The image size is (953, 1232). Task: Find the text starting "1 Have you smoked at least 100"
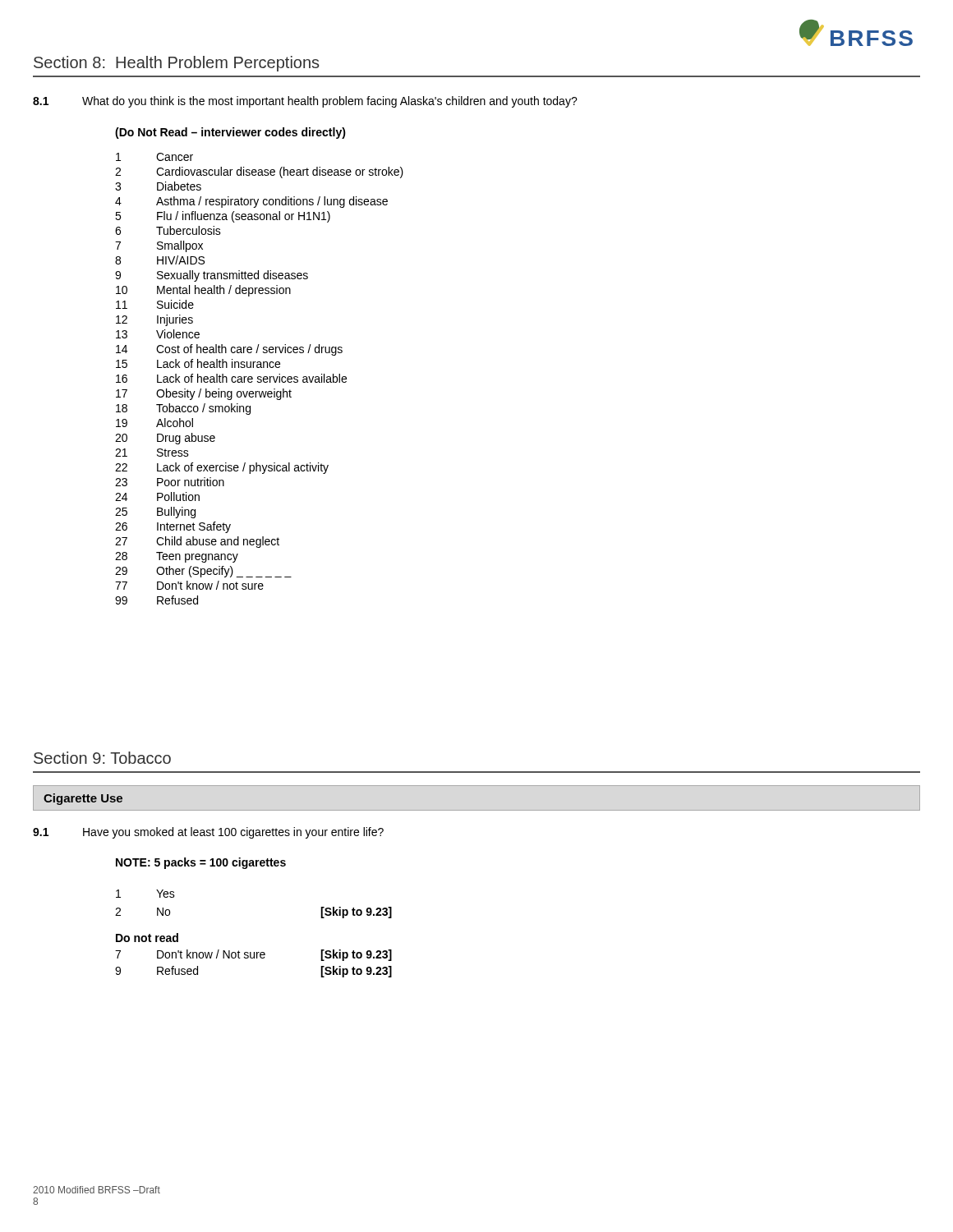(x=208, y=833)
